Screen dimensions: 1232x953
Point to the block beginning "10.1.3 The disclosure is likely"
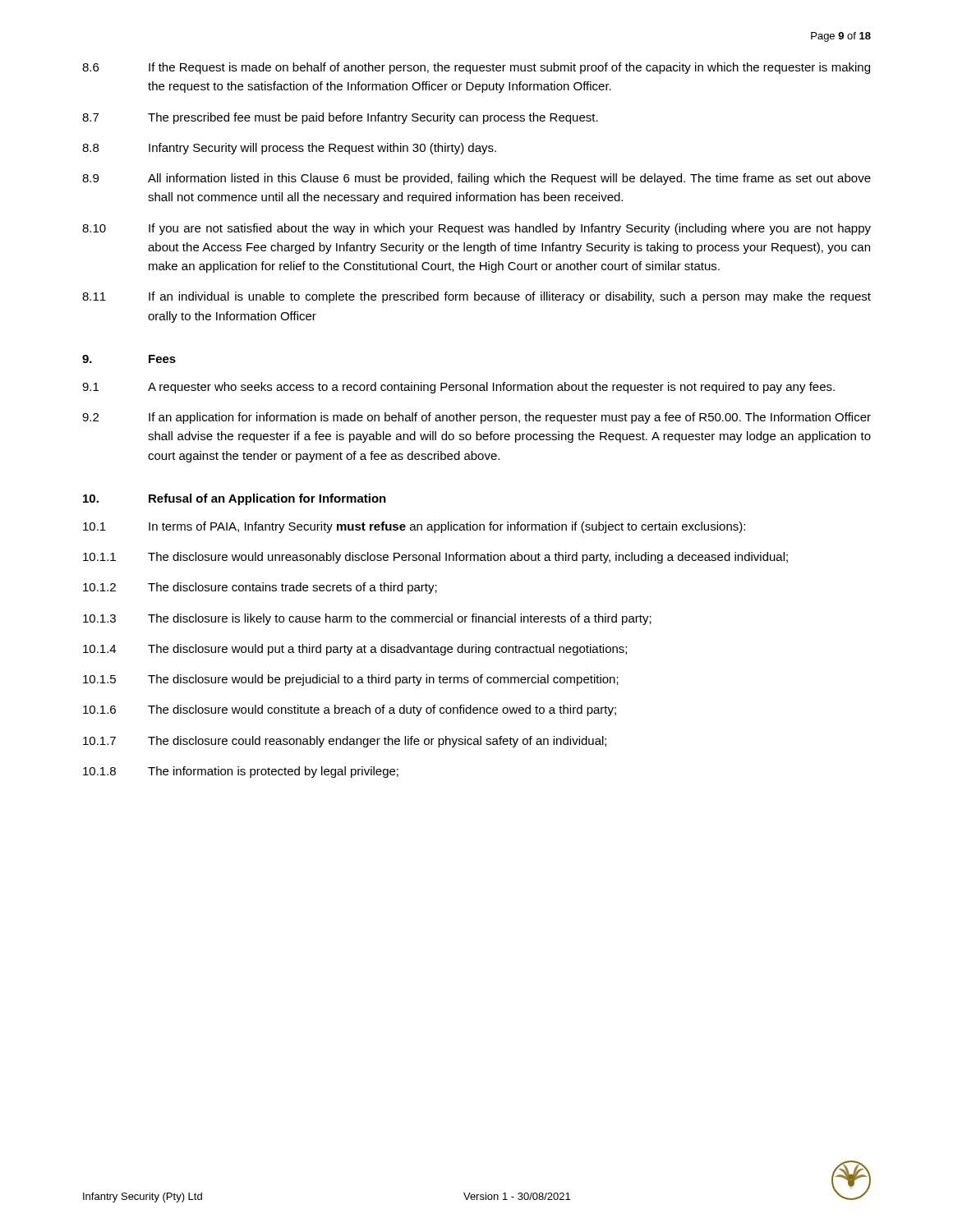click(x=476, y=618)
